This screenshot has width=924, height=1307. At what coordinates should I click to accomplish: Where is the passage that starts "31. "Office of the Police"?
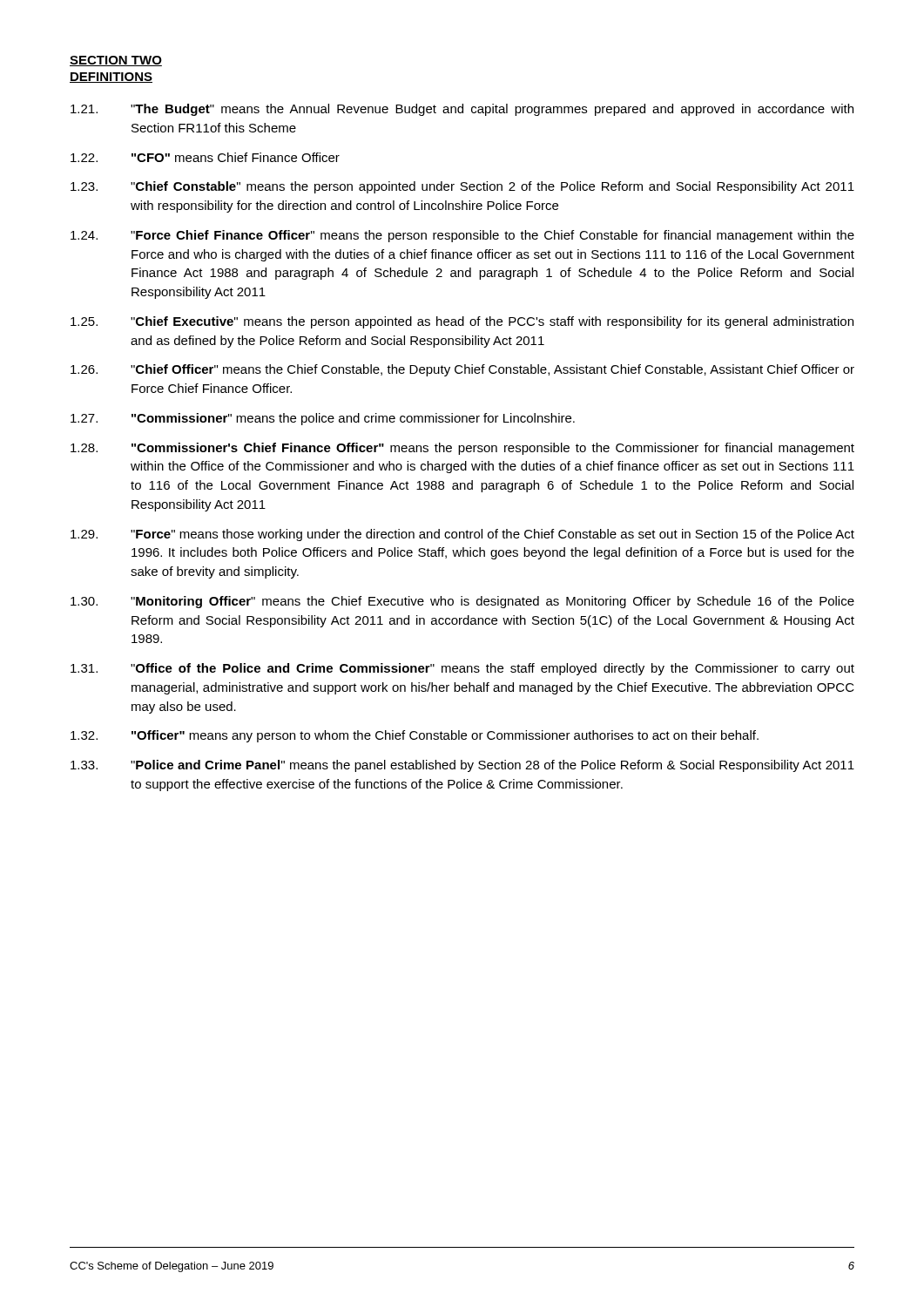click(x=462, y=687)
